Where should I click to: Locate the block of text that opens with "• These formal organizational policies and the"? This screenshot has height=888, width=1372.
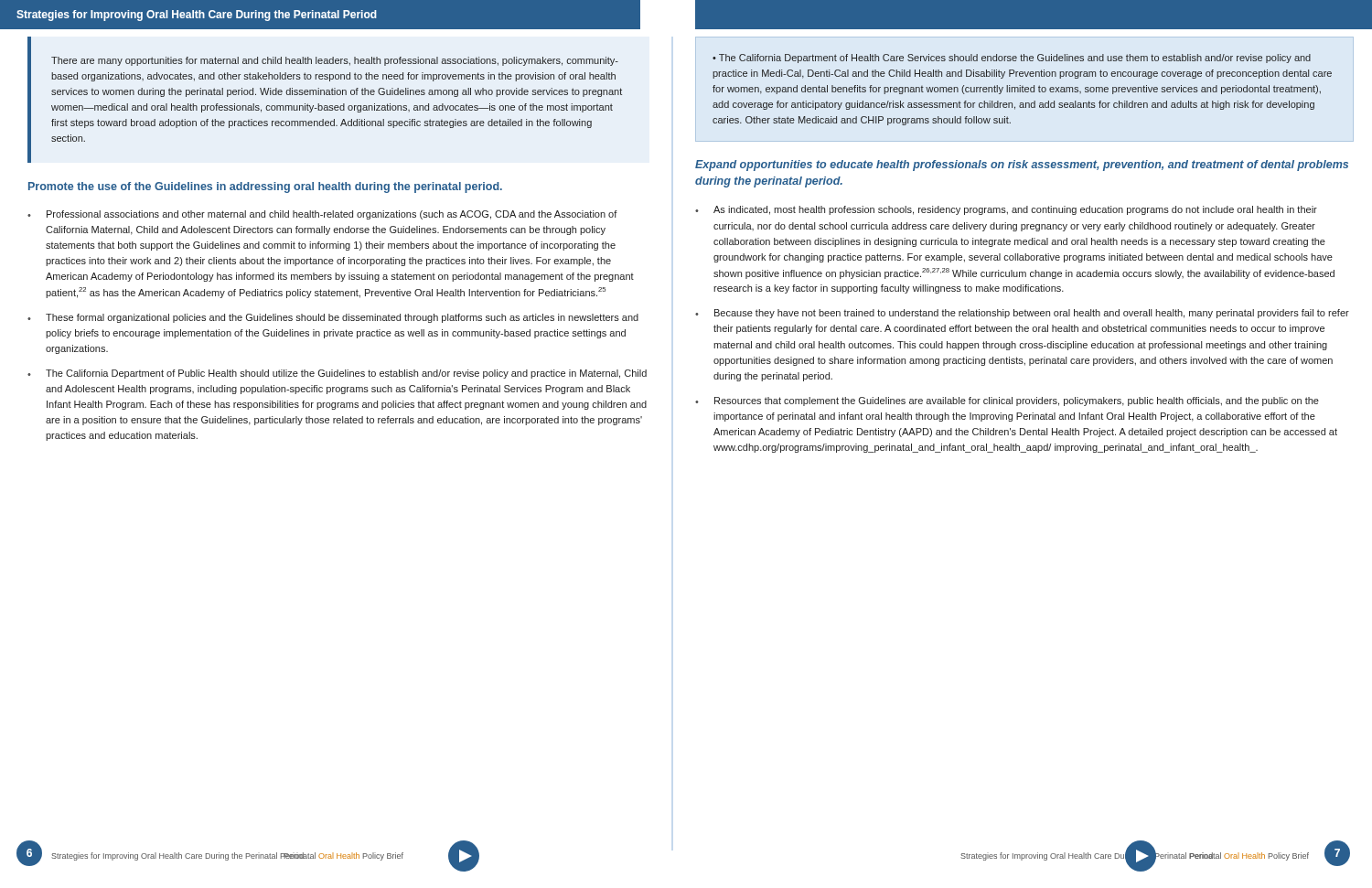coord(338,333)
